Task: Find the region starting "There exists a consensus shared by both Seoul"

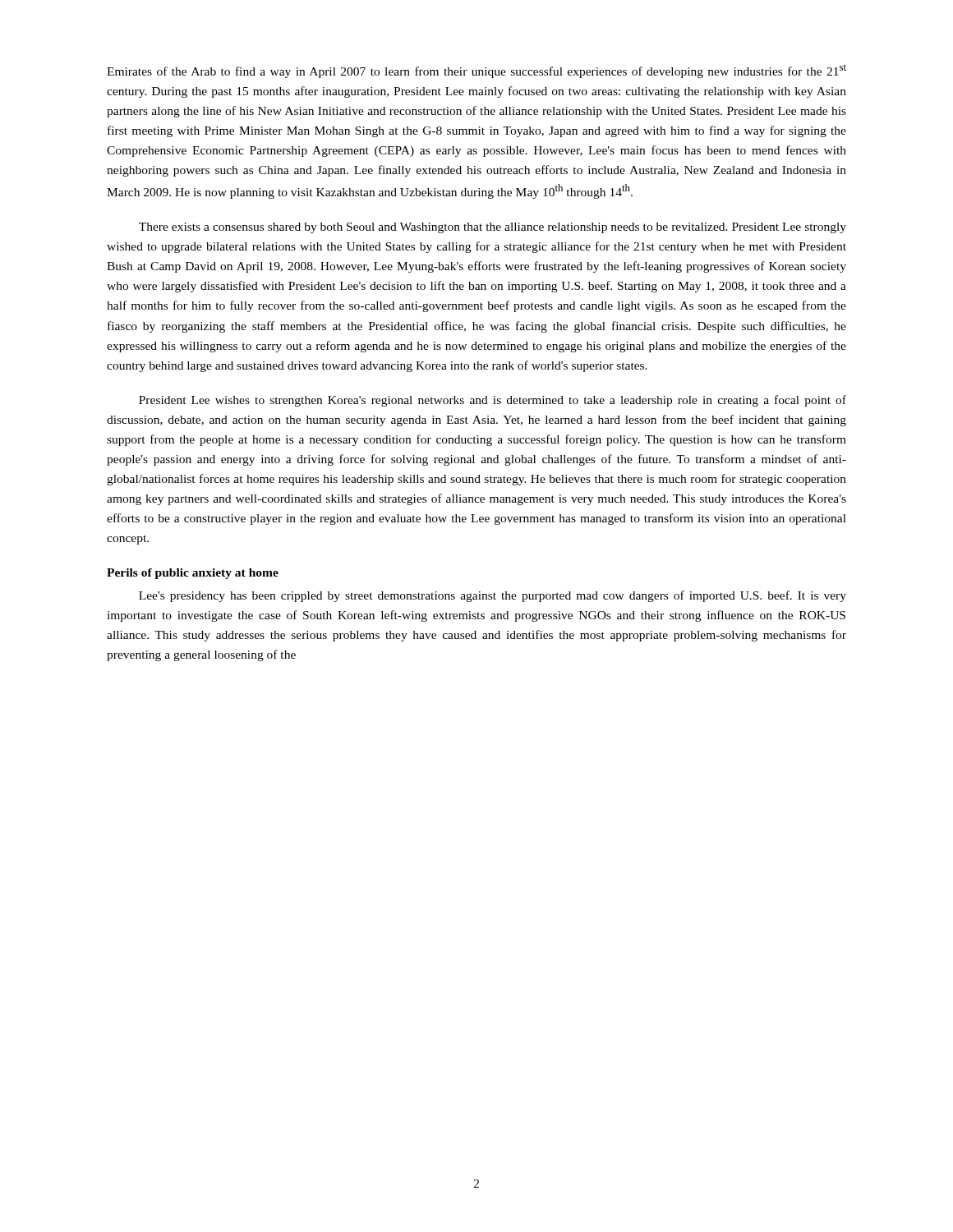Action: click(x=476, y=296)
